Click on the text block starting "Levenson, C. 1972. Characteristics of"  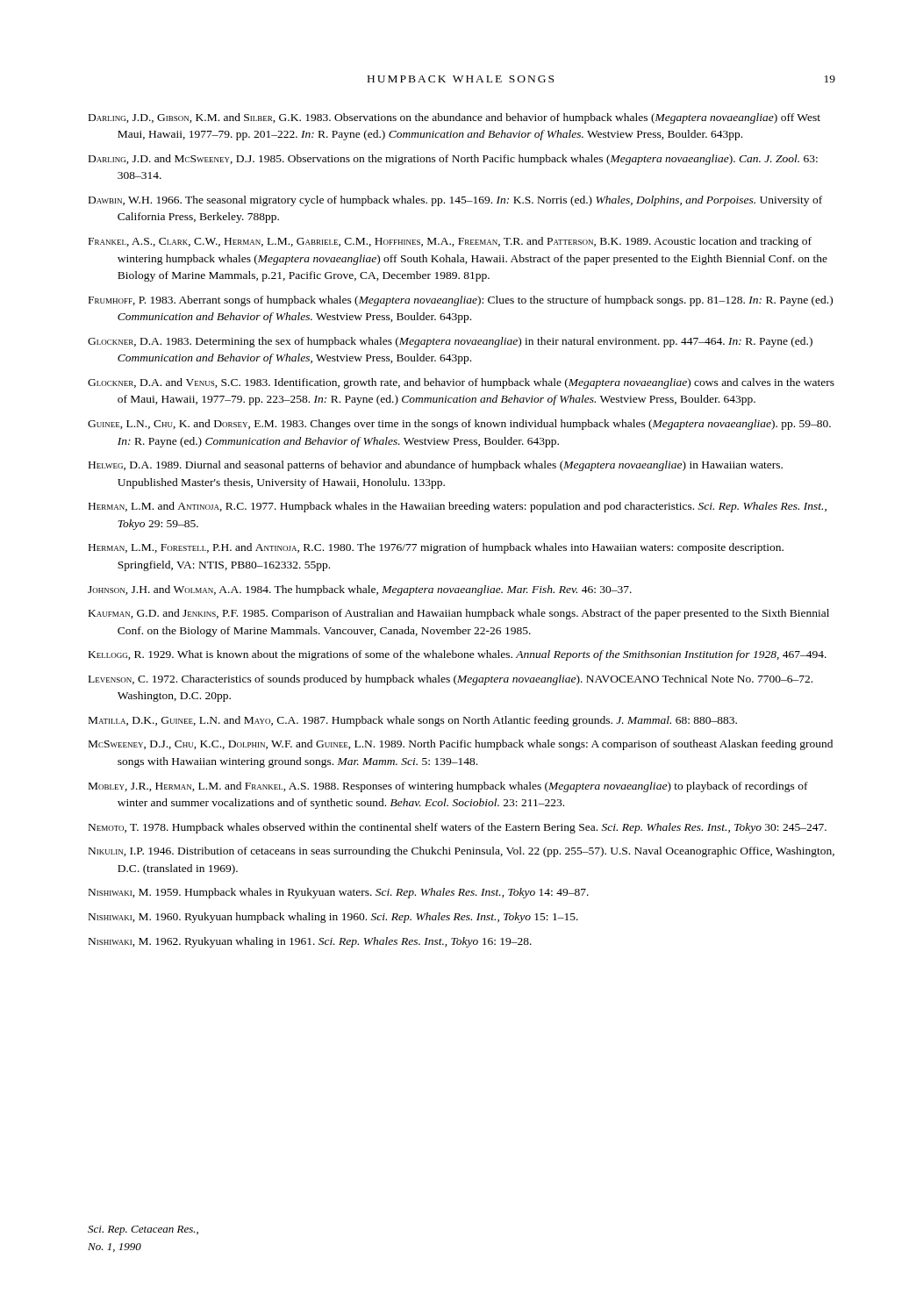click(x=462, y=687)
